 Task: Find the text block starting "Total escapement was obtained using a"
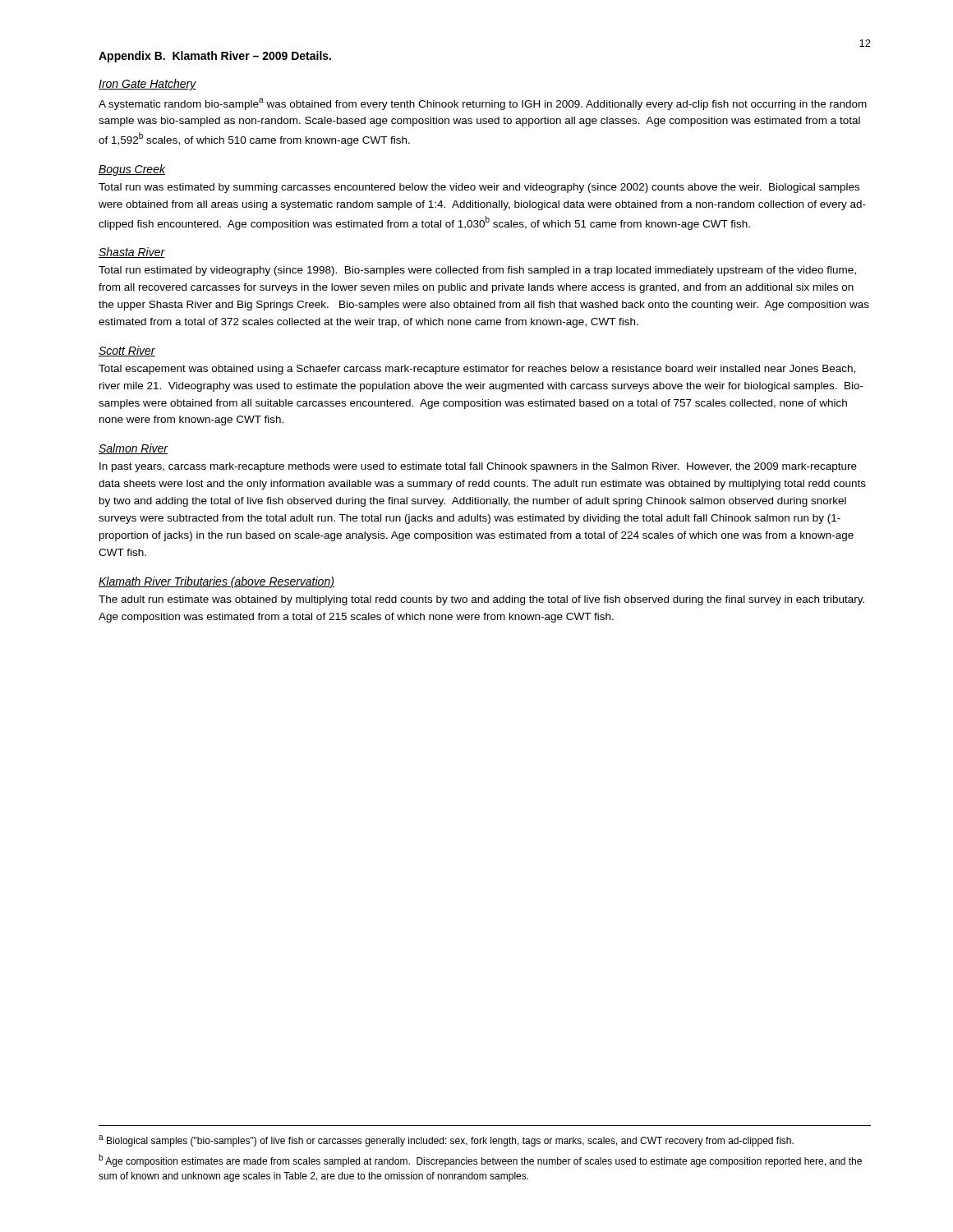coord(481,394)
